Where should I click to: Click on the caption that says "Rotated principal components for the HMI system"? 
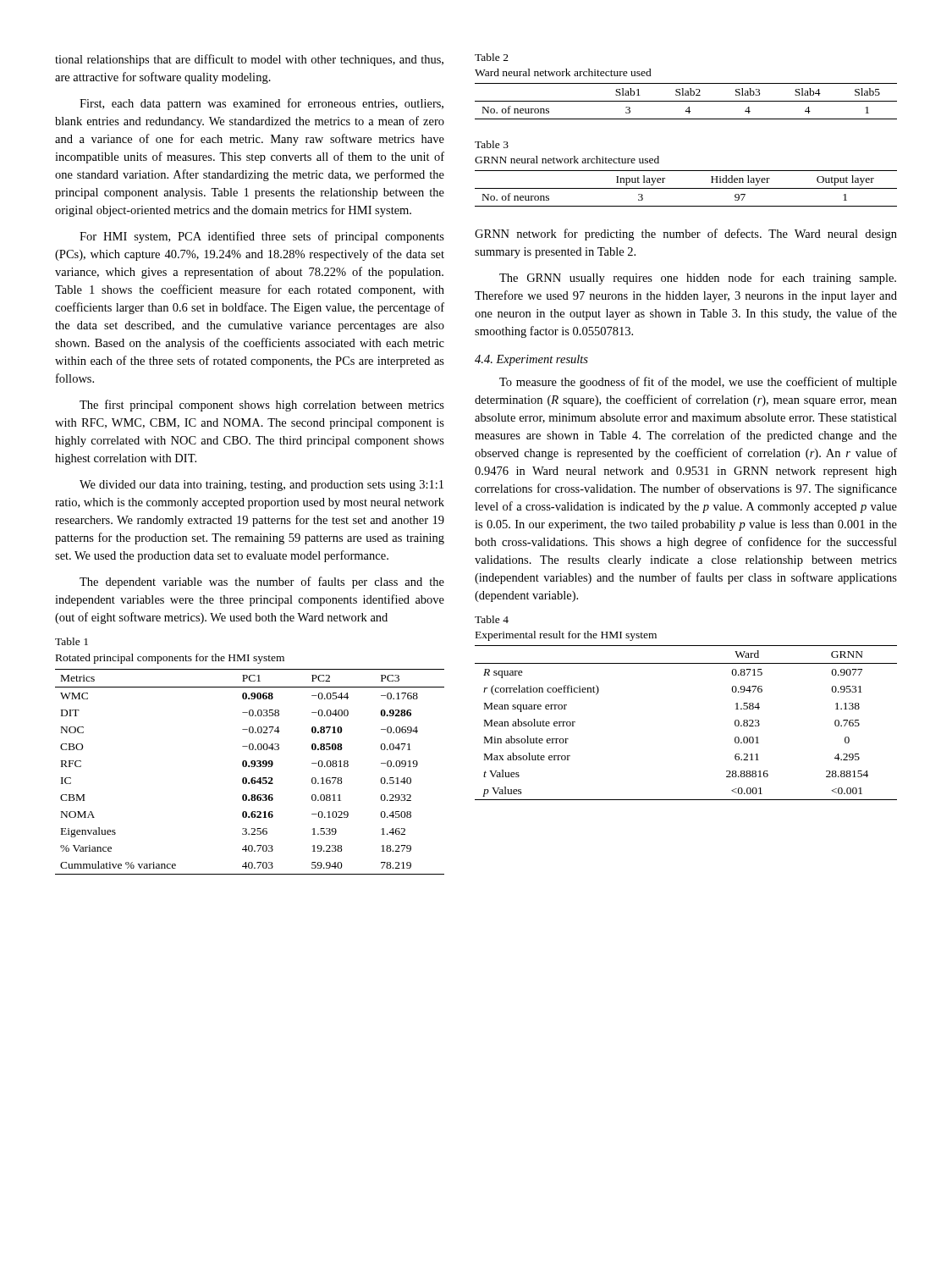tap(170, 658)
